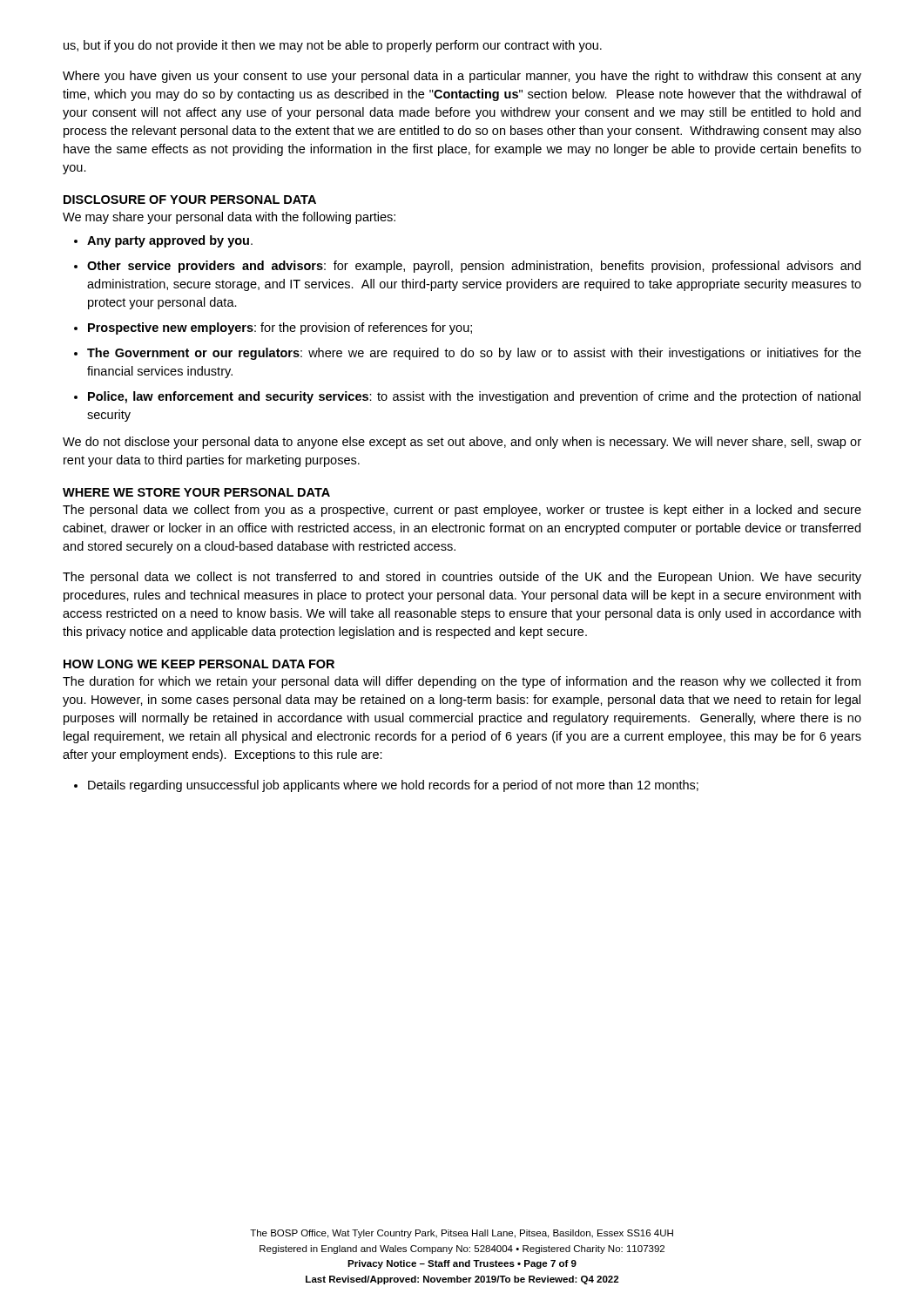Point to the block beginning "The personal data we collect is"
This screenshot has width=924, height=1307.
462,605
